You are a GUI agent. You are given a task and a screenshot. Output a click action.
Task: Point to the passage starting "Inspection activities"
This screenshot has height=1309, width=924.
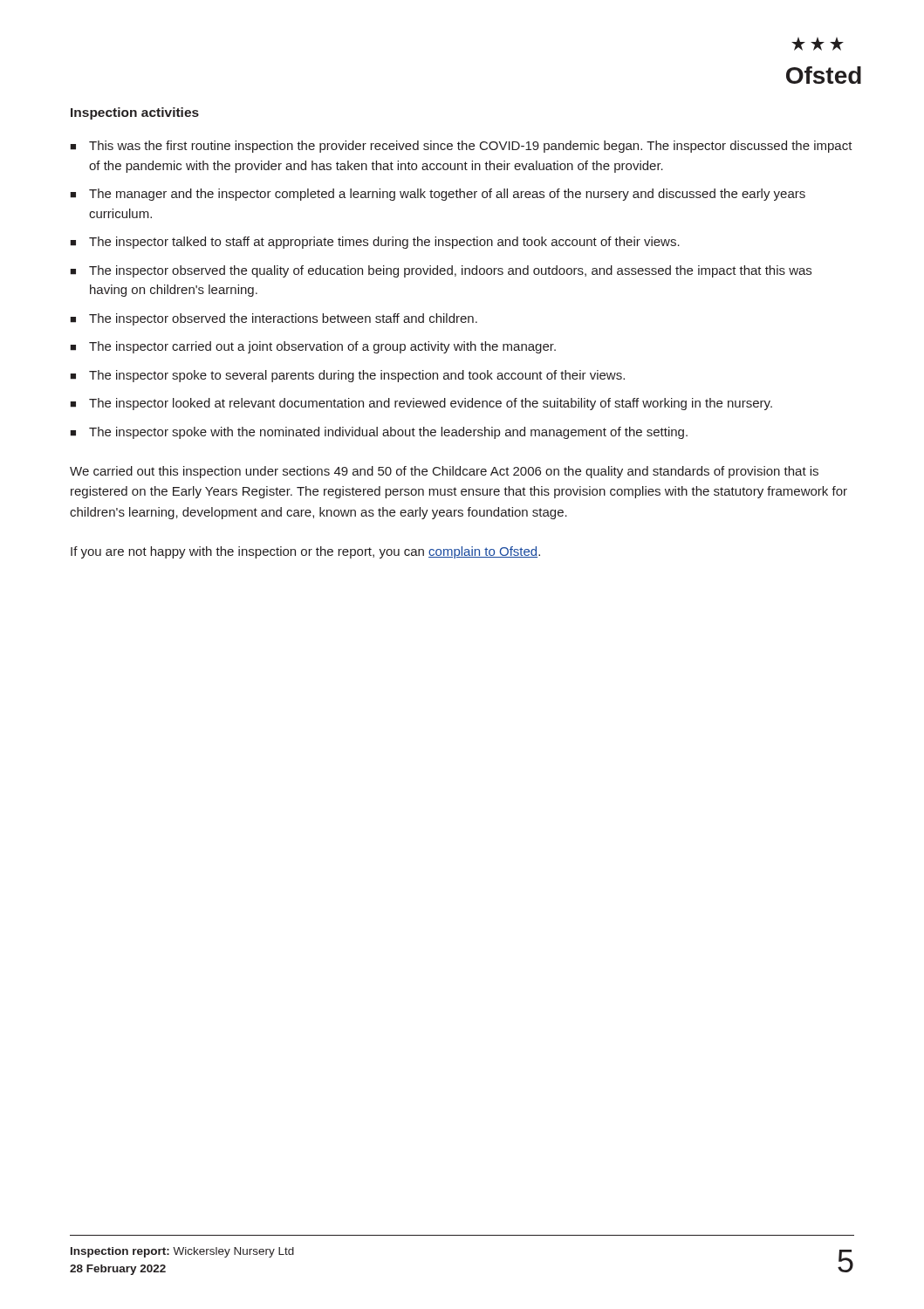[134, 112]
